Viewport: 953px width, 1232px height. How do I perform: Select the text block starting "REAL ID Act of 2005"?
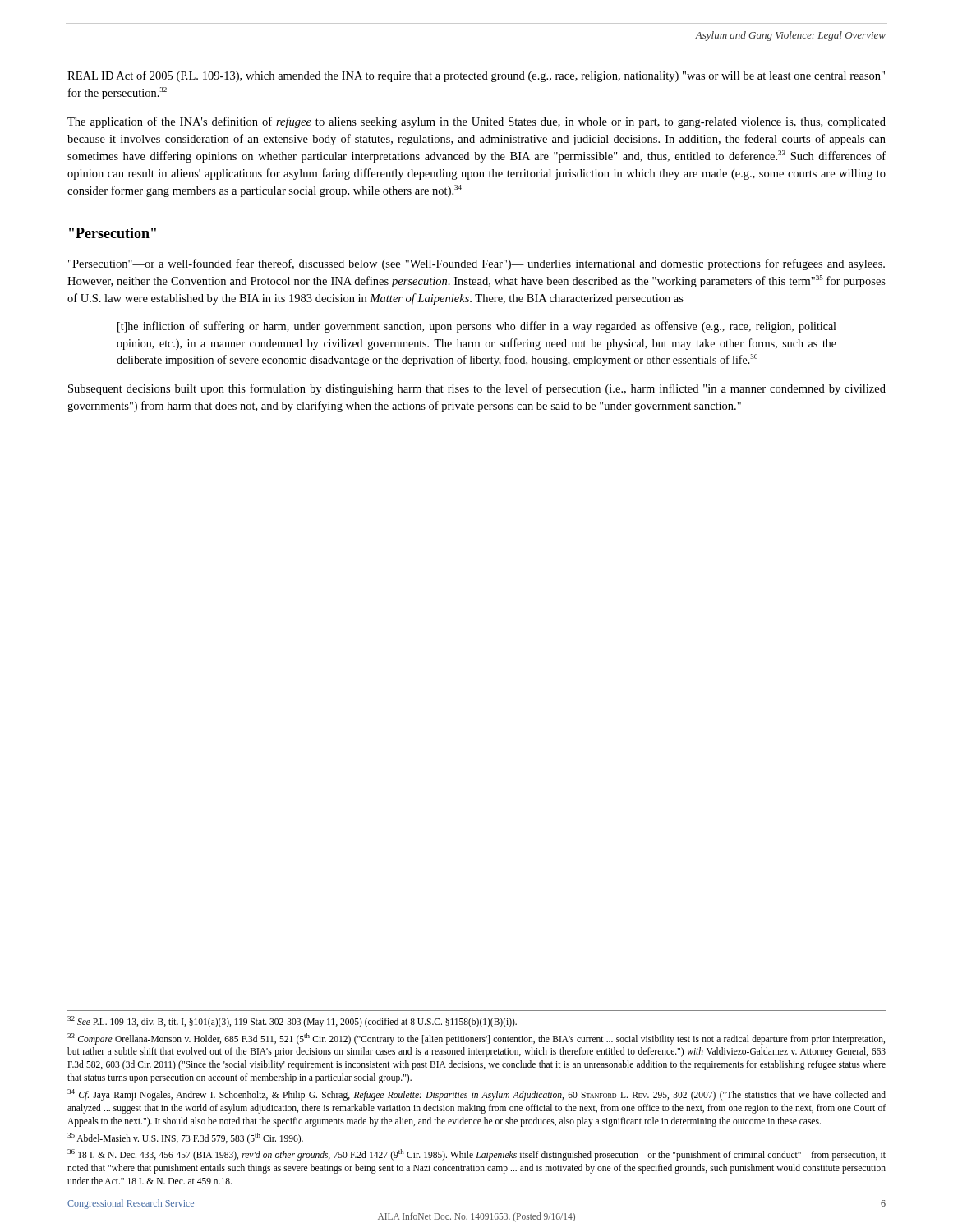476,84
